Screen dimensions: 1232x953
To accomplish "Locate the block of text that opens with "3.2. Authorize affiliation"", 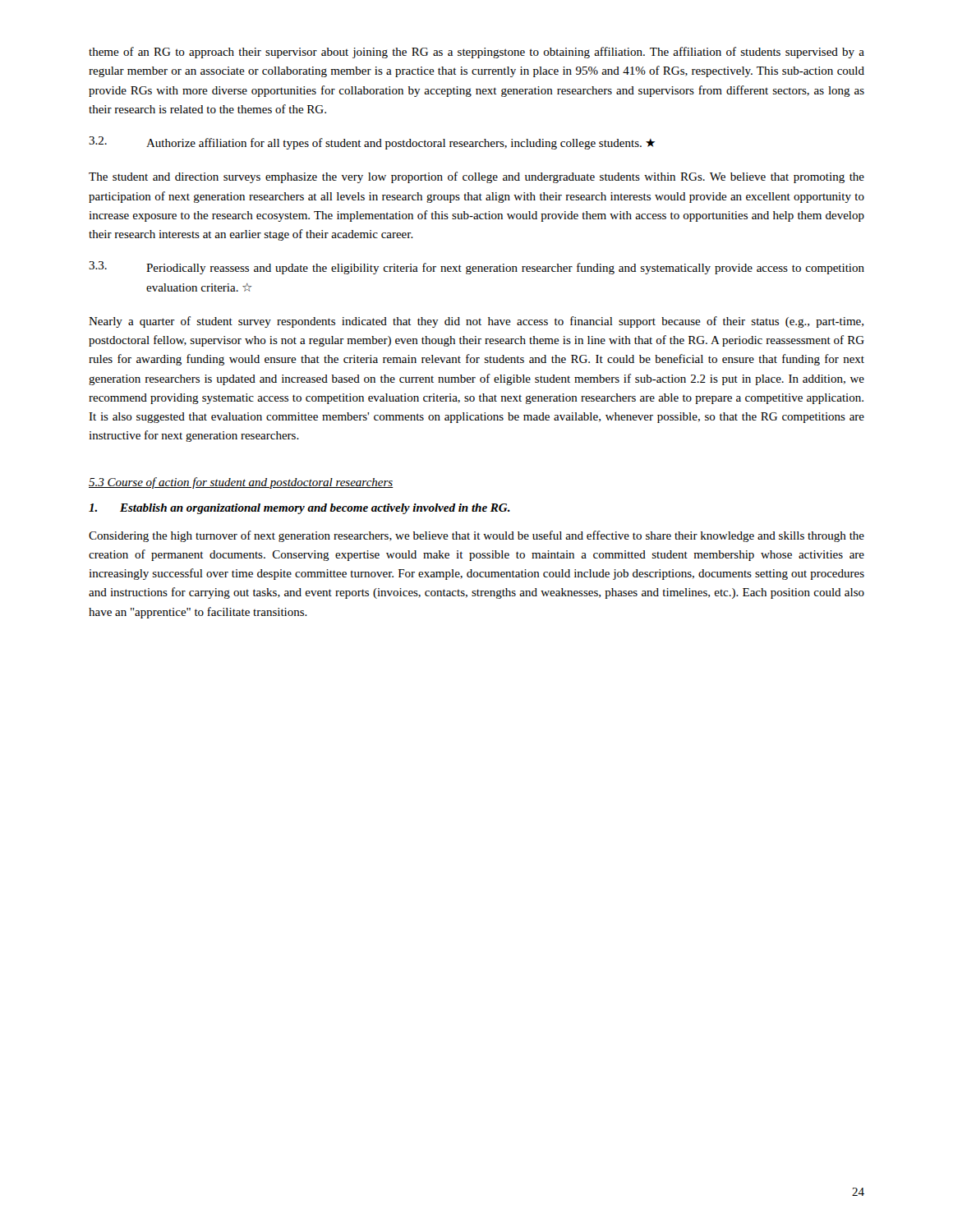I will pyautogui.click(x=476, y=143).
